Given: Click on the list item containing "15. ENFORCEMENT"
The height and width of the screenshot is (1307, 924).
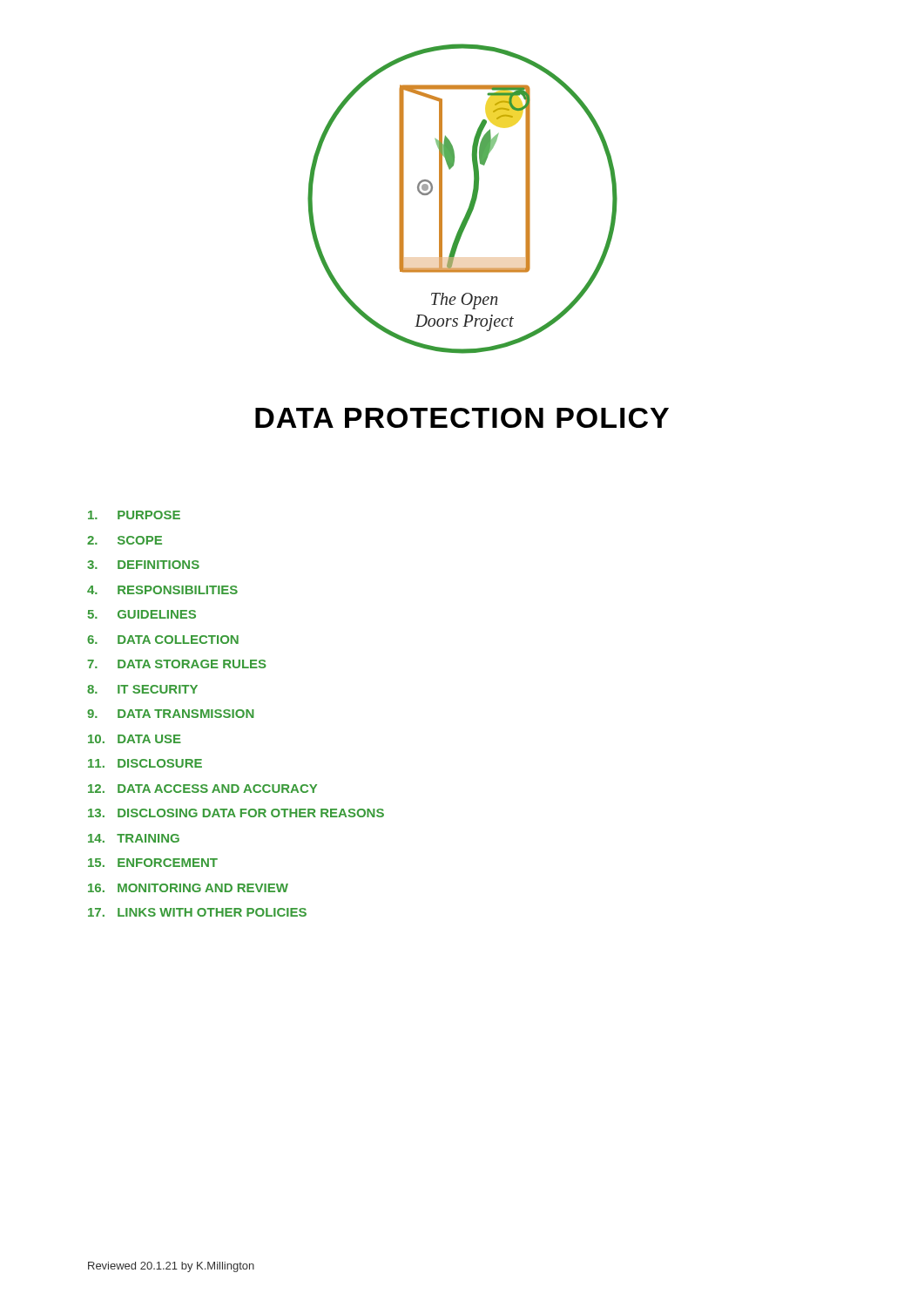Looking at the screenshot, I should [x=152, y=863].
